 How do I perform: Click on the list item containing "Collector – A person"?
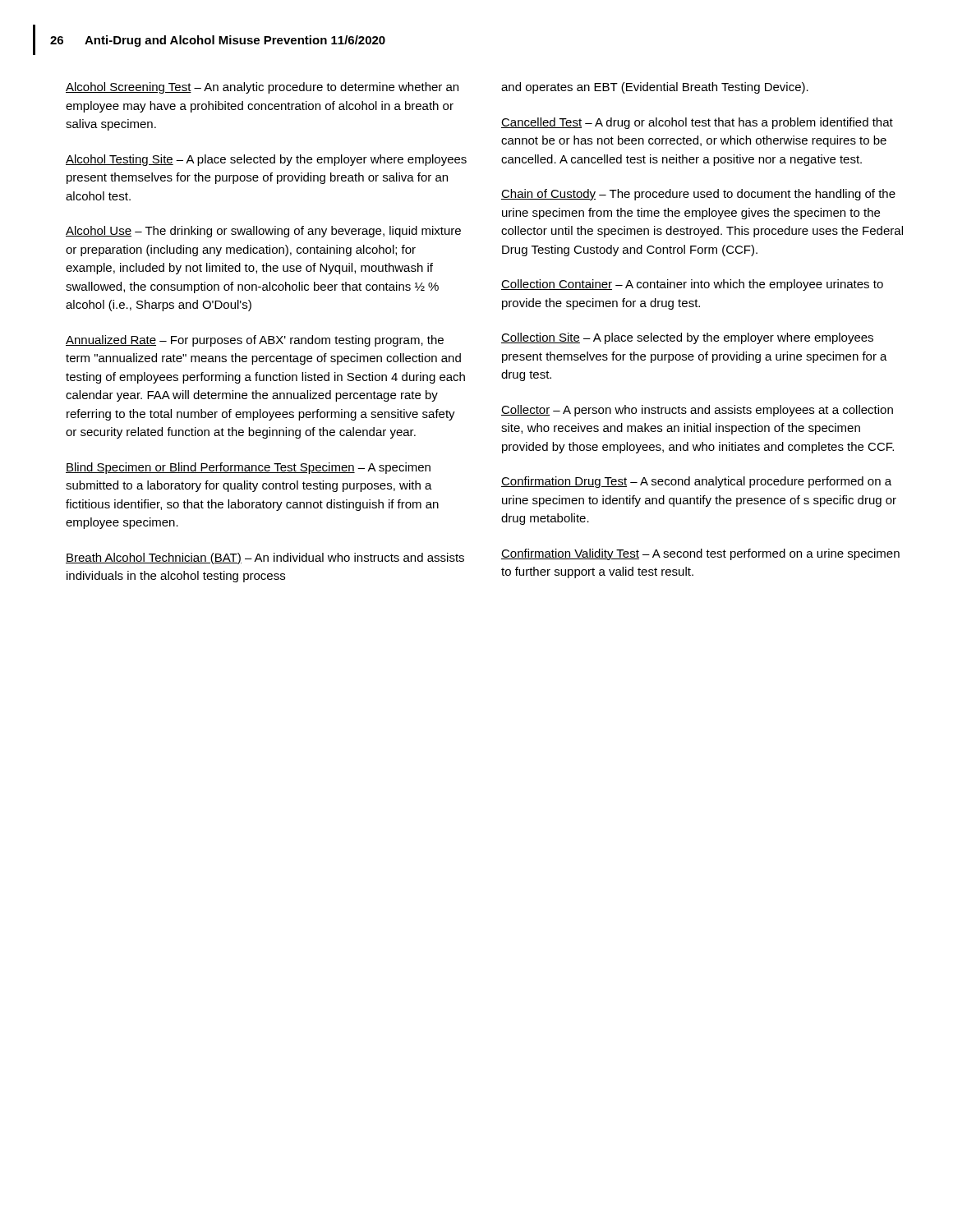tap(698, 428)
